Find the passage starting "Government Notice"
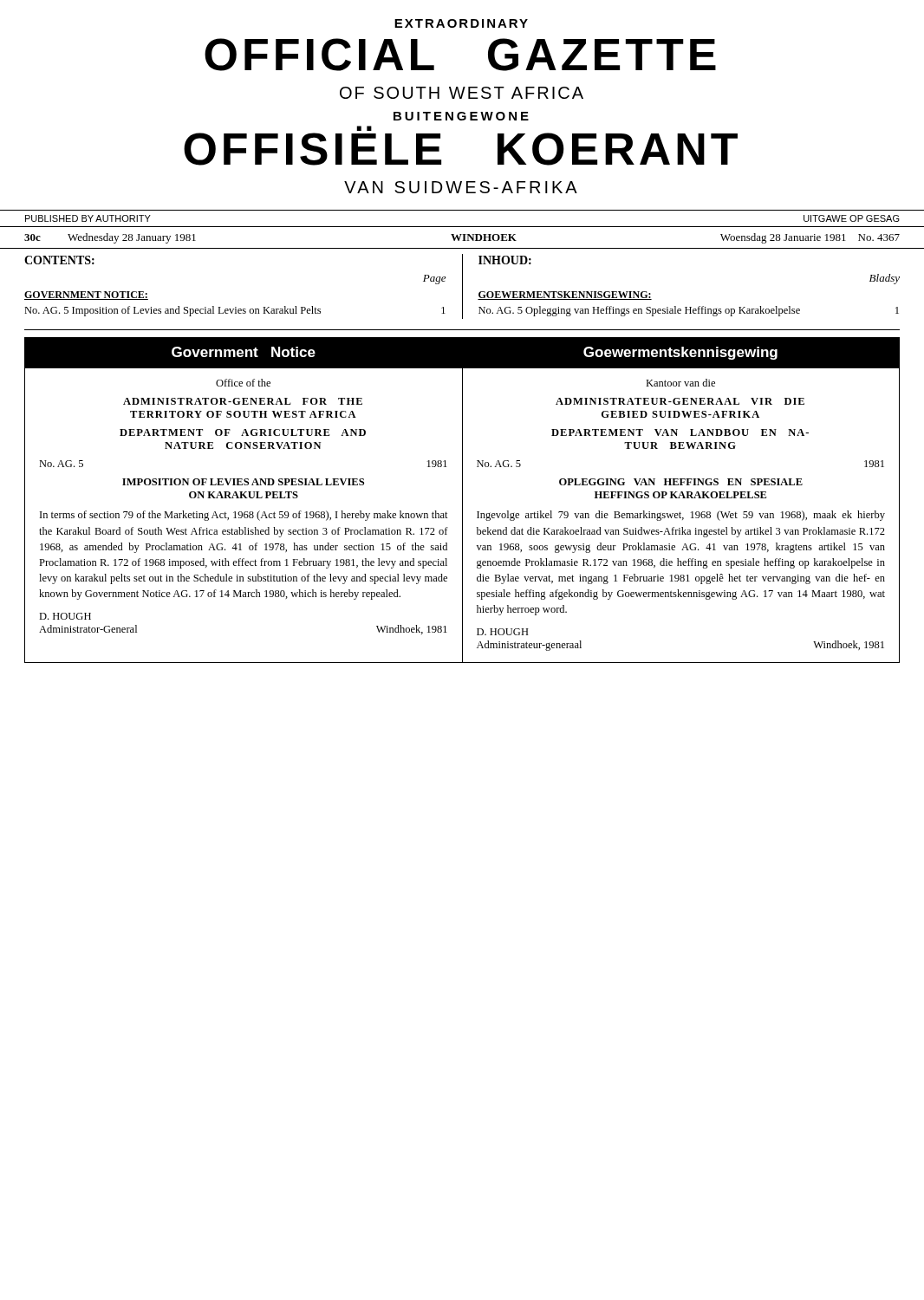Image resolution: width=924 pixels, height=1300 pixels. click(243, 353)
